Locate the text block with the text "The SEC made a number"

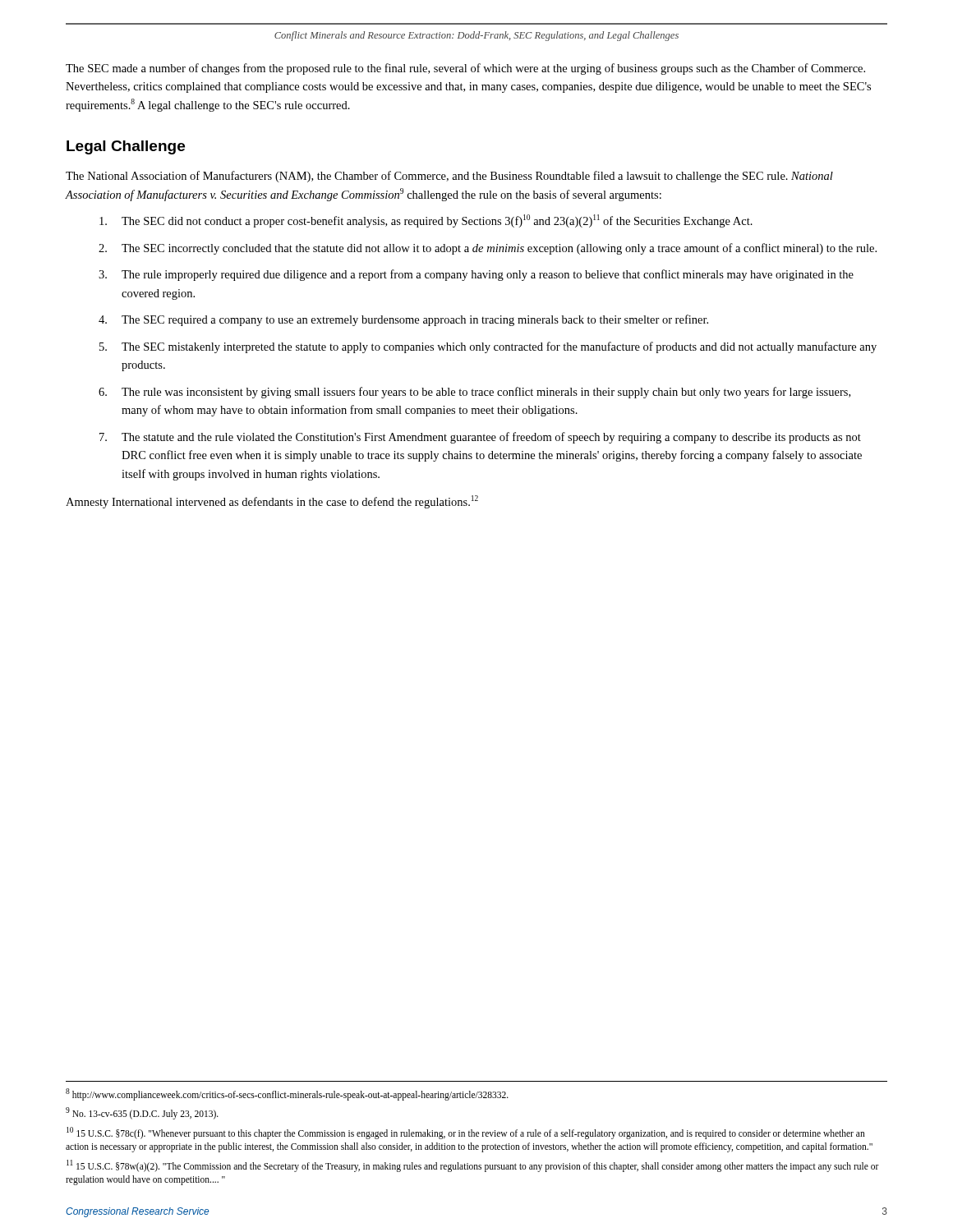[469, 87]
